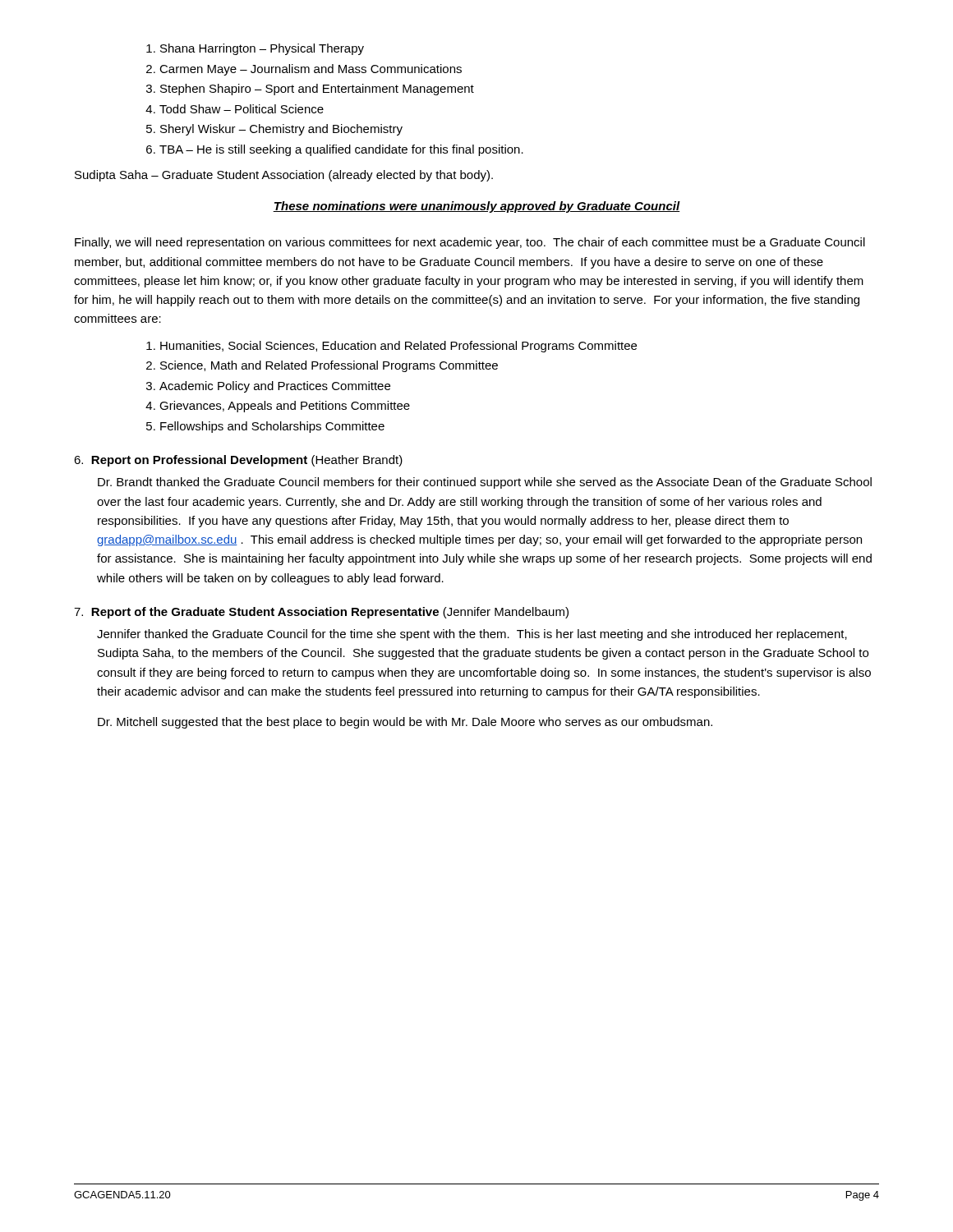Click on the section header with the text "These nominations were"
This screenshot has width=953, height=1232.
coord(476,206)
